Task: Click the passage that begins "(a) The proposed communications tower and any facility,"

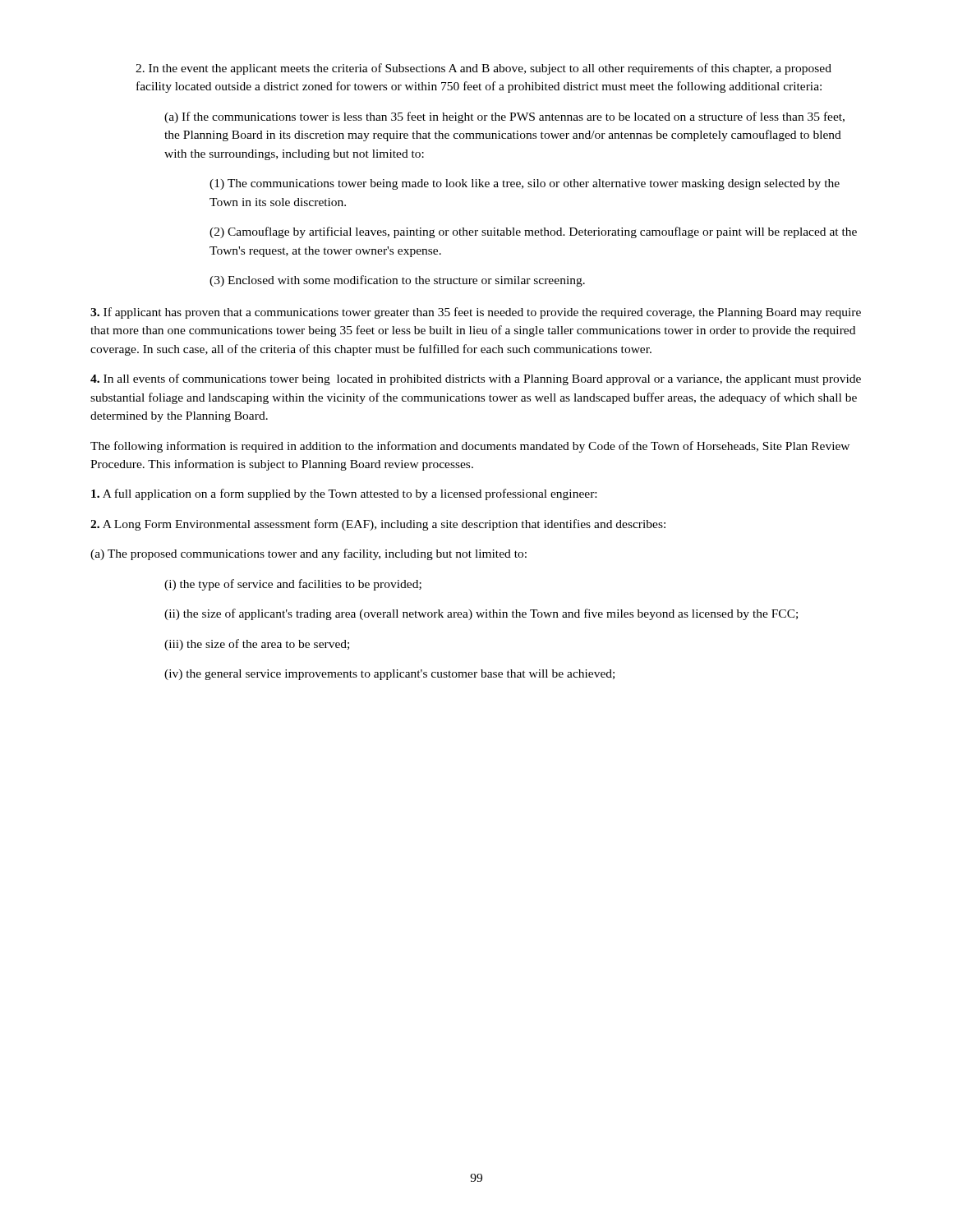Action: pos(309,553)
